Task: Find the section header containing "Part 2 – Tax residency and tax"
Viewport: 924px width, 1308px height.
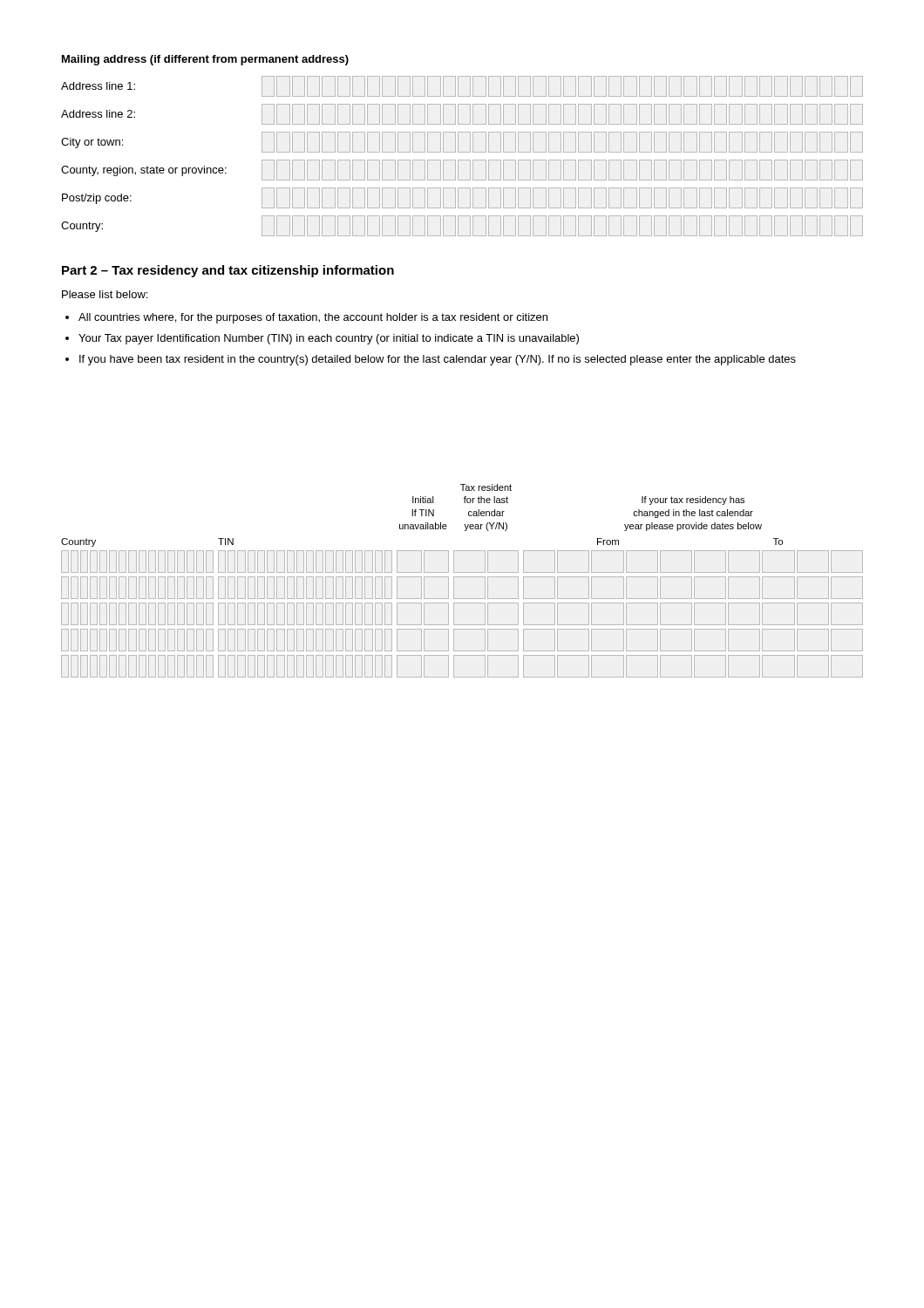Action: point(228,270)
